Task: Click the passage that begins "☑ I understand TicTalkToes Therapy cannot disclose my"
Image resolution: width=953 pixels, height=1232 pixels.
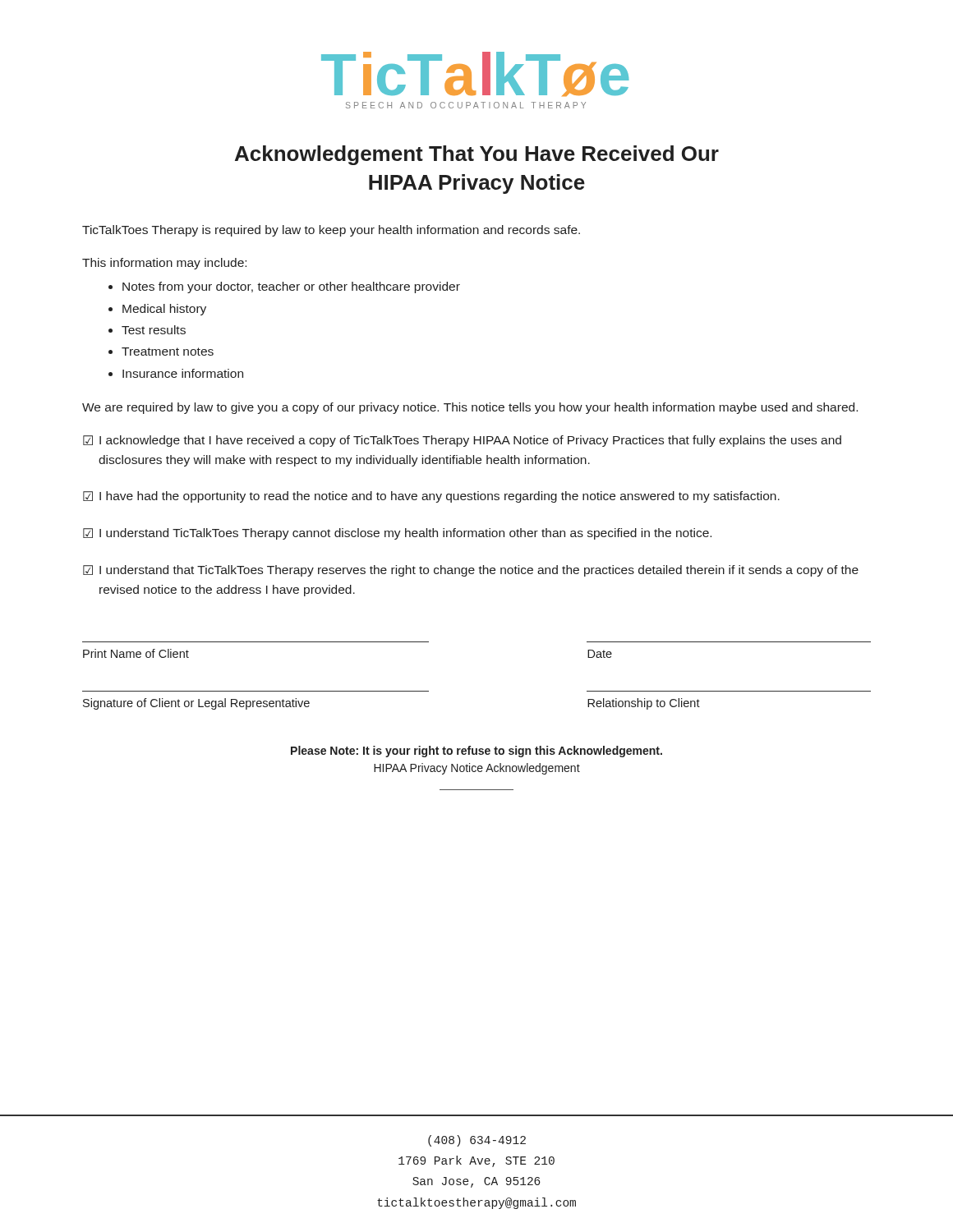Action: tap(397, 533)
